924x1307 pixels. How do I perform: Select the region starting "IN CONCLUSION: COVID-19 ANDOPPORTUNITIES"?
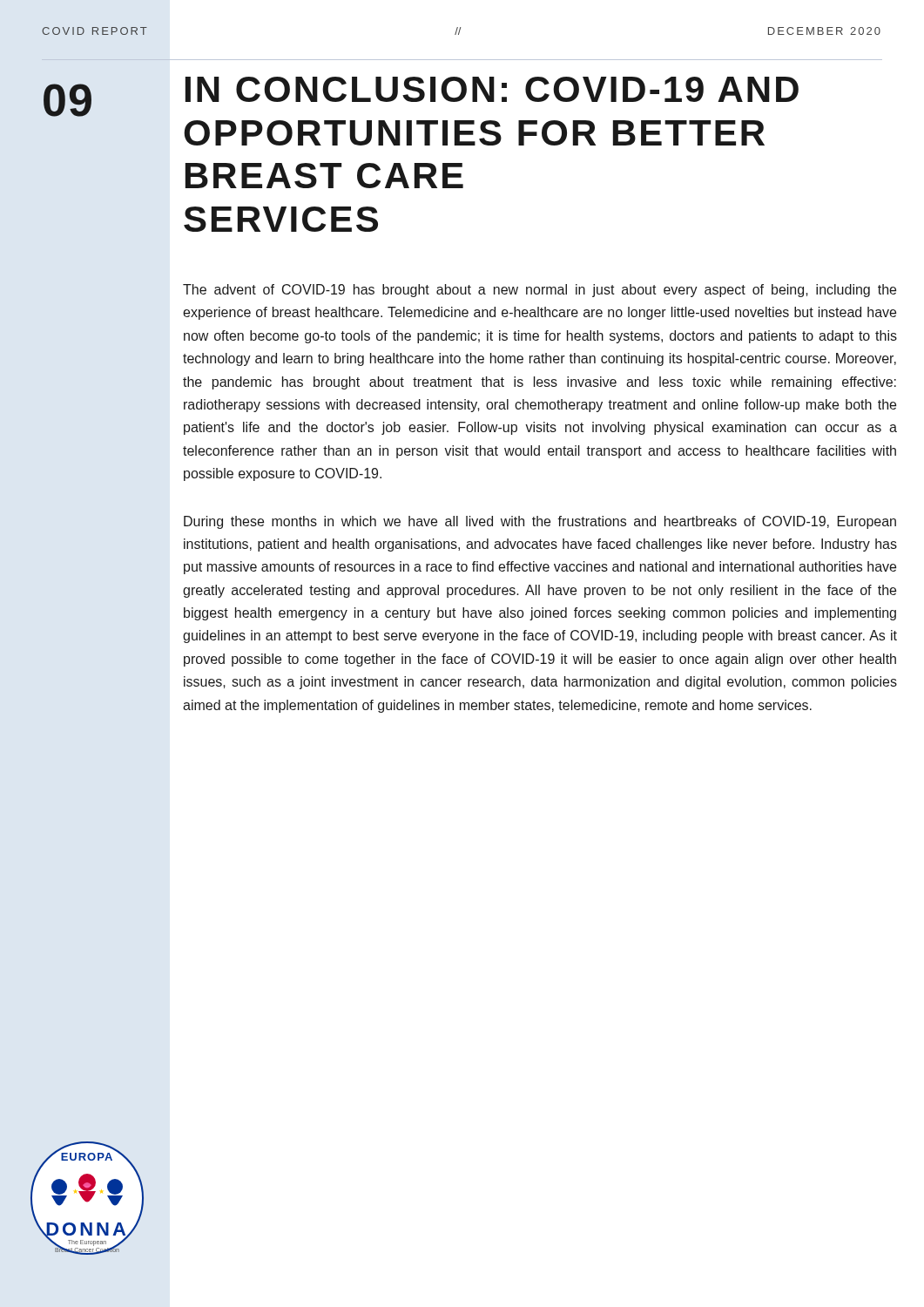540,154
